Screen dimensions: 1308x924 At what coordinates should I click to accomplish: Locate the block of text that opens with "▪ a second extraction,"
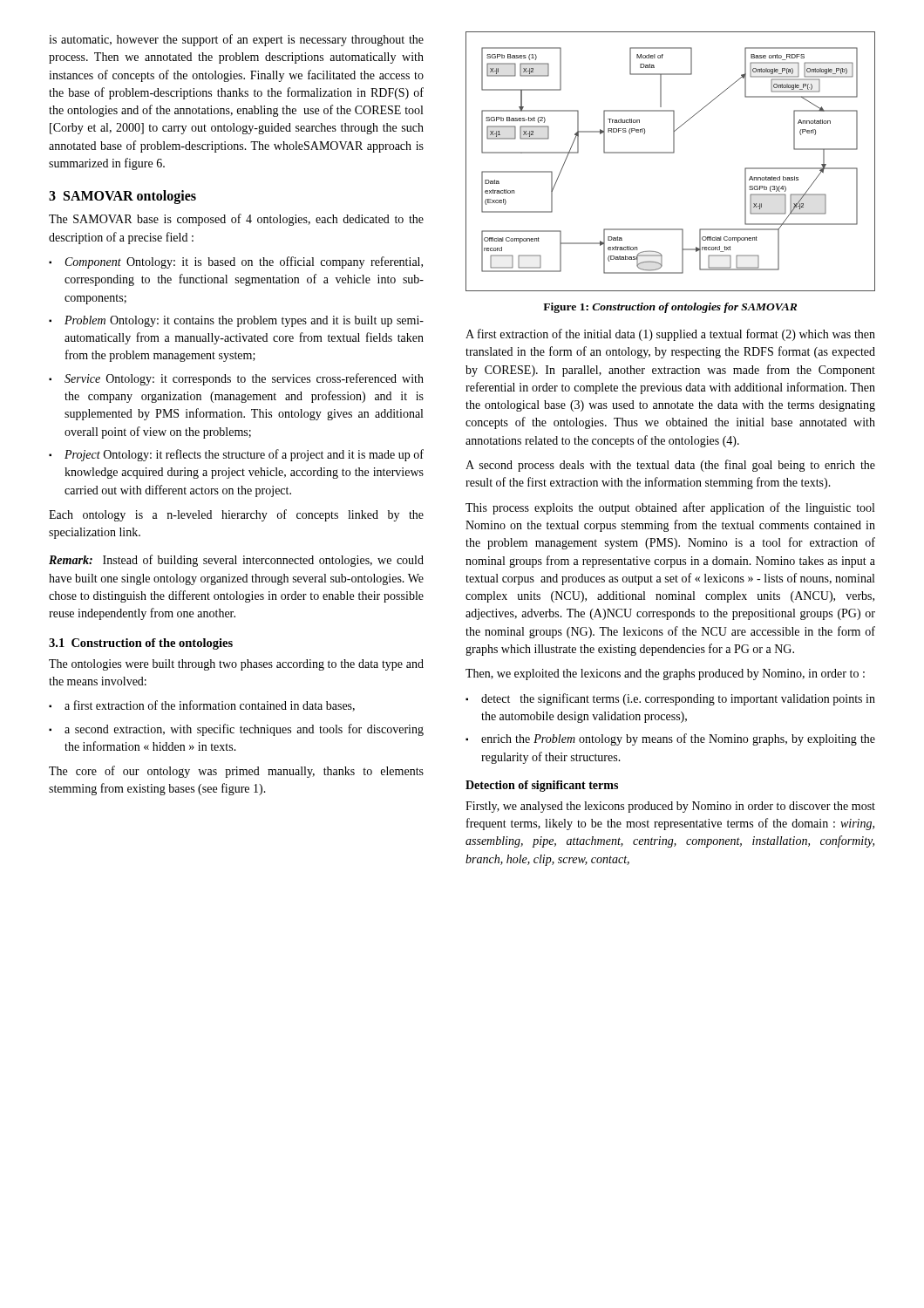[x=236, y=738]
